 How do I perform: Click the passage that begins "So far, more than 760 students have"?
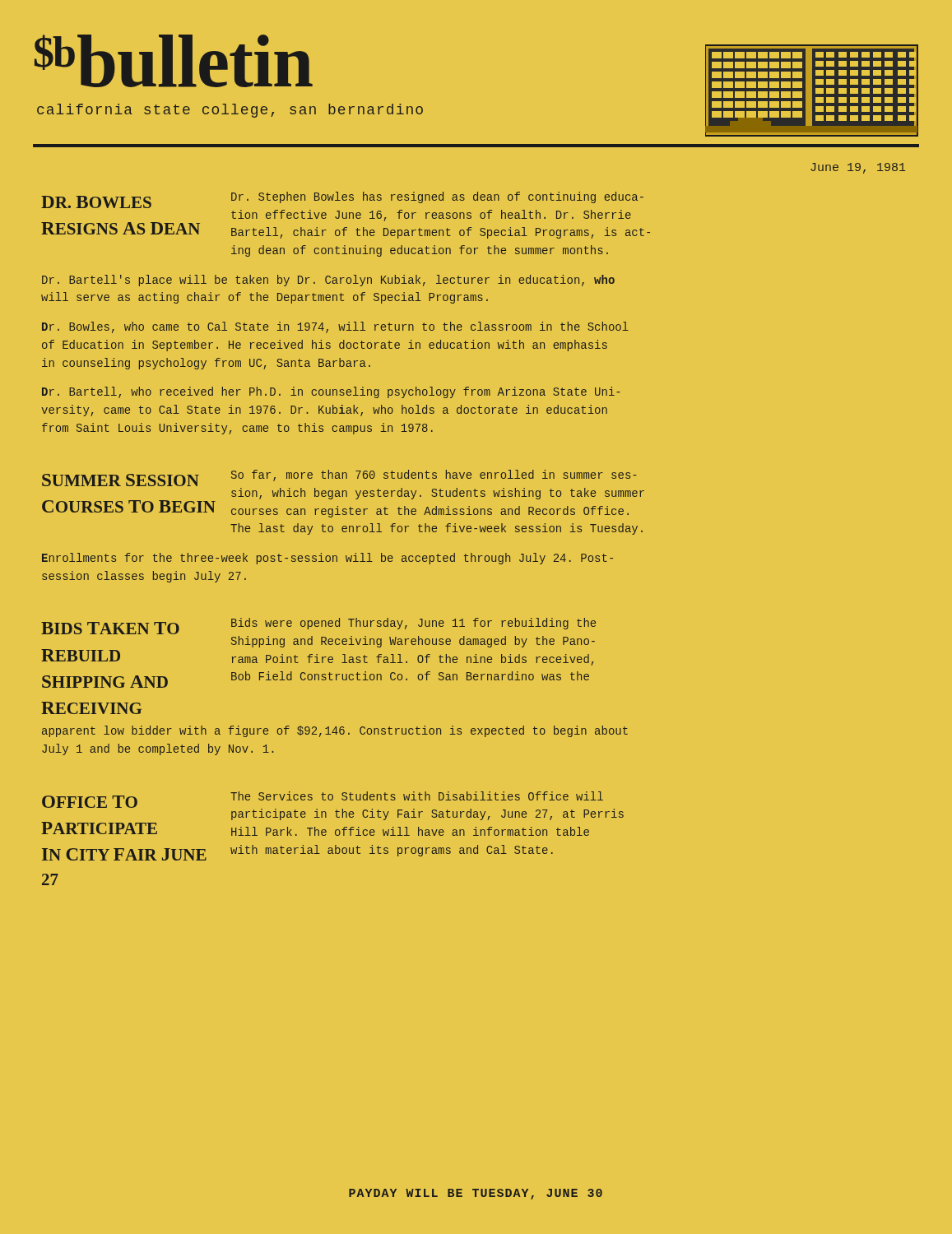(438, 502)
